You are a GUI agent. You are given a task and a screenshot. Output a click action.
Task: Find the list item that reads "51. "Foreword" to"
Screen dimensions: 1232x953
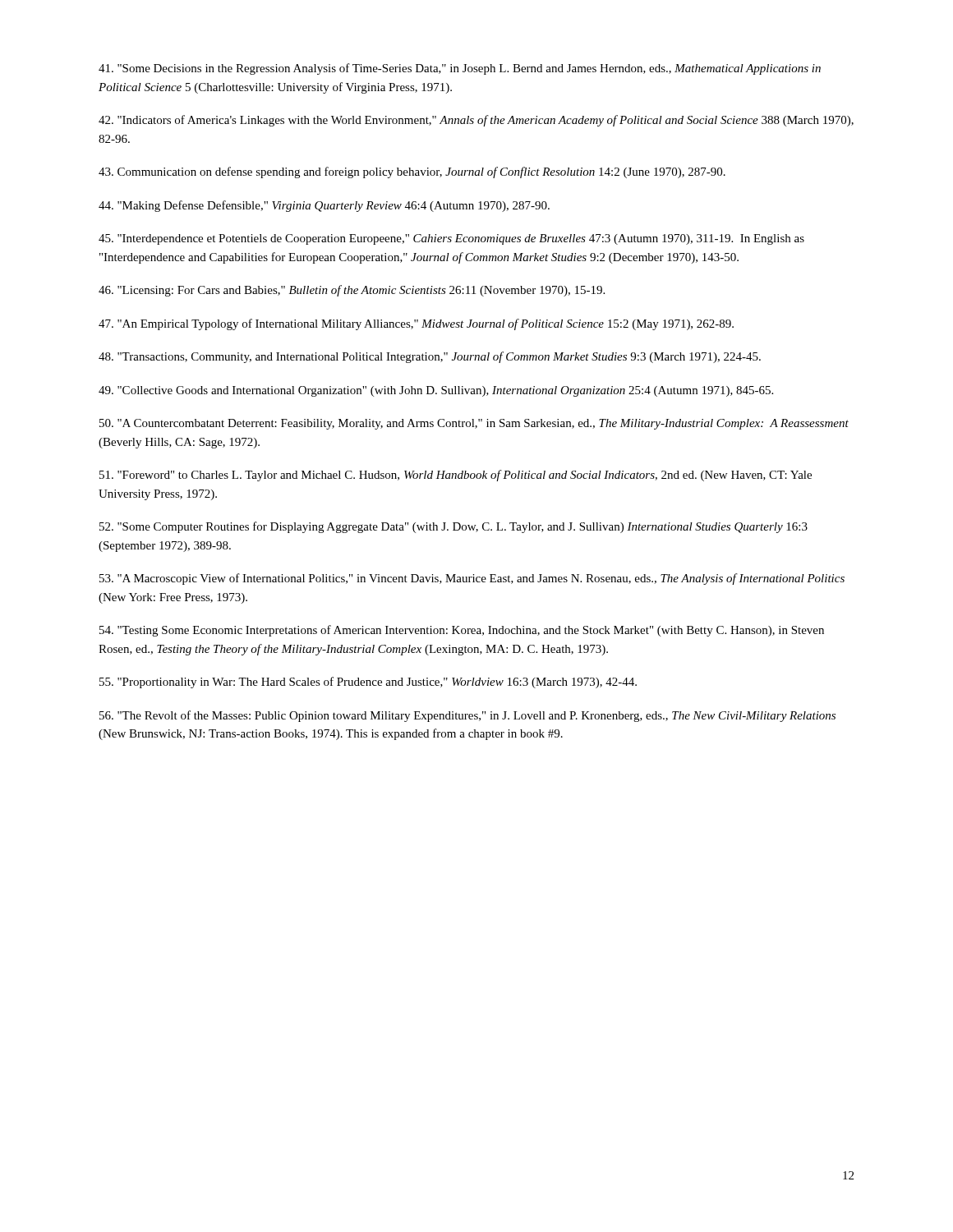[x=455, y=484]
